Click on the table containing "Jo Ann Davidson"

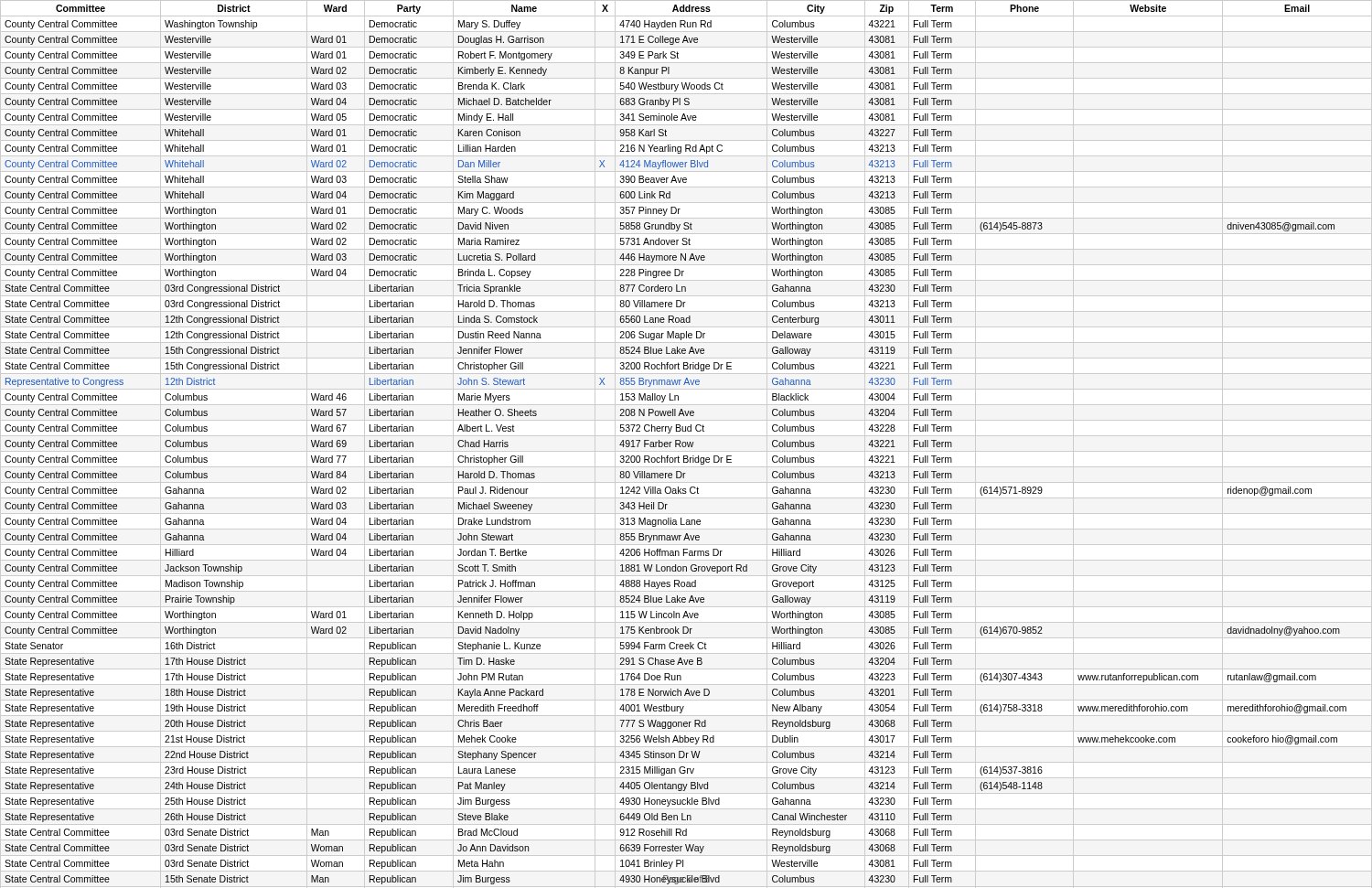tap(686, 444)
